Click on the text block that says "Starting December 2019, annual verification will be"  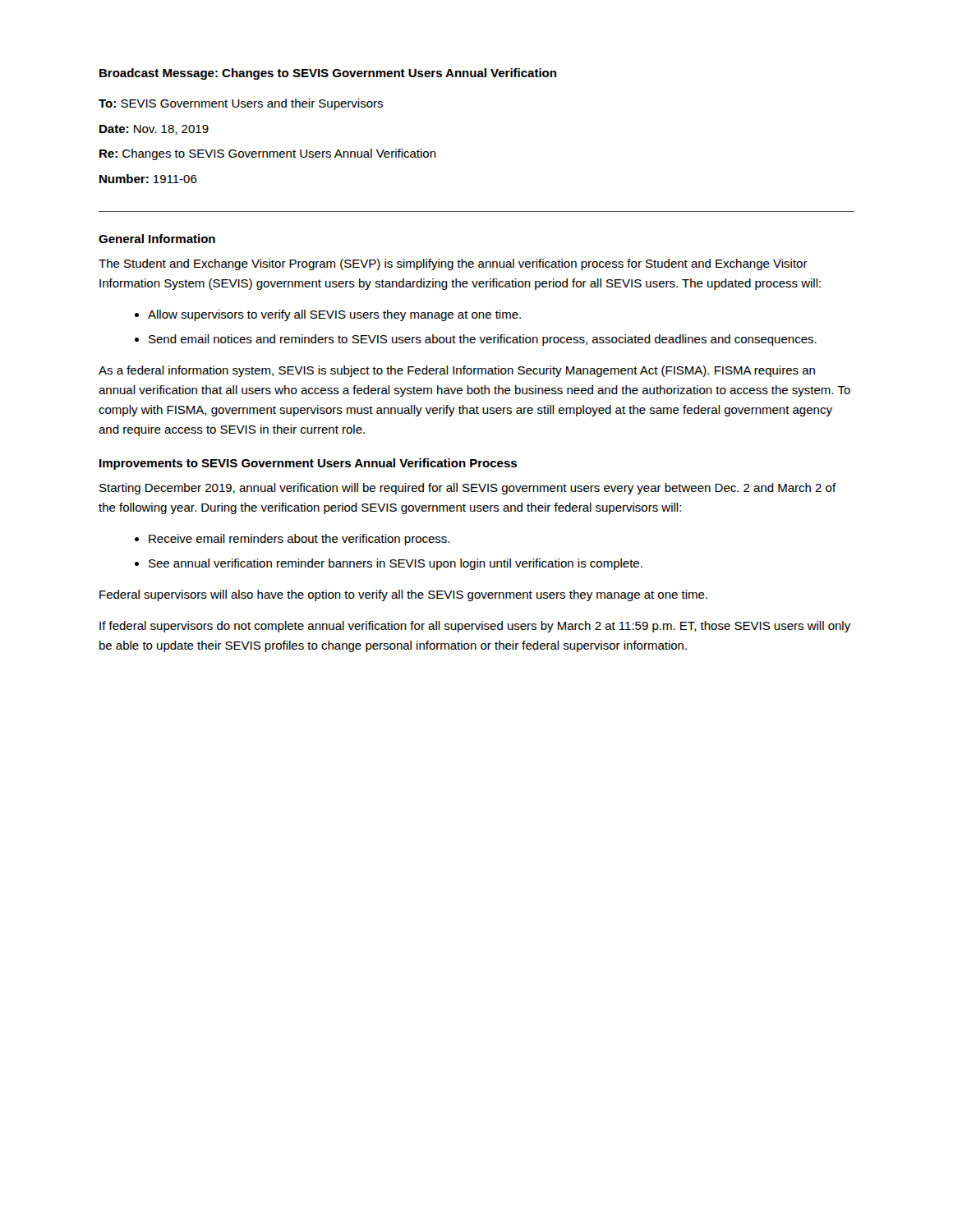[x=467, y=497]
